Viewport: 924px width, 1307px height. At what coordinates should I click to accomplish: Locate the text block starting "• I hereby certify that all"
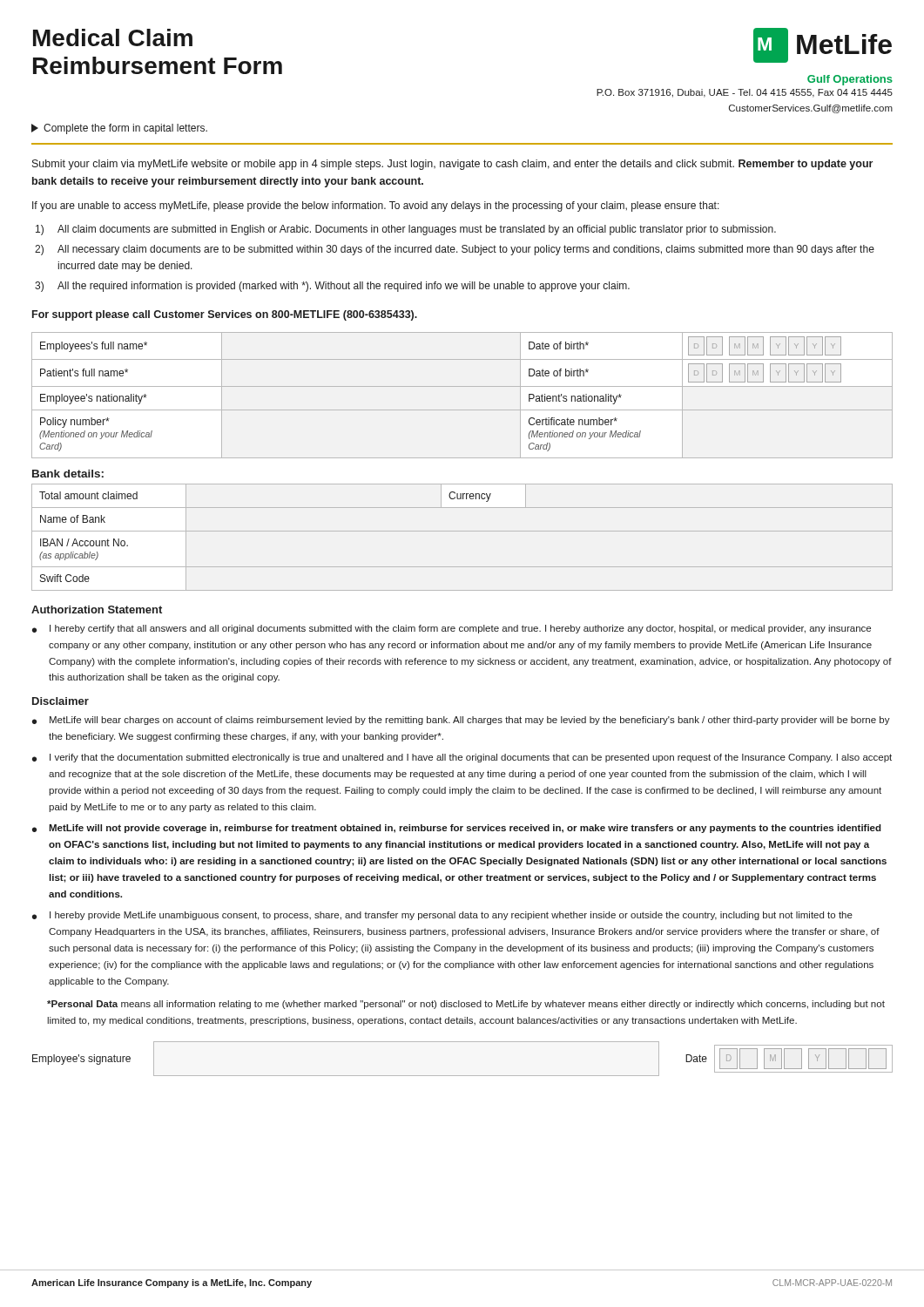462,653
